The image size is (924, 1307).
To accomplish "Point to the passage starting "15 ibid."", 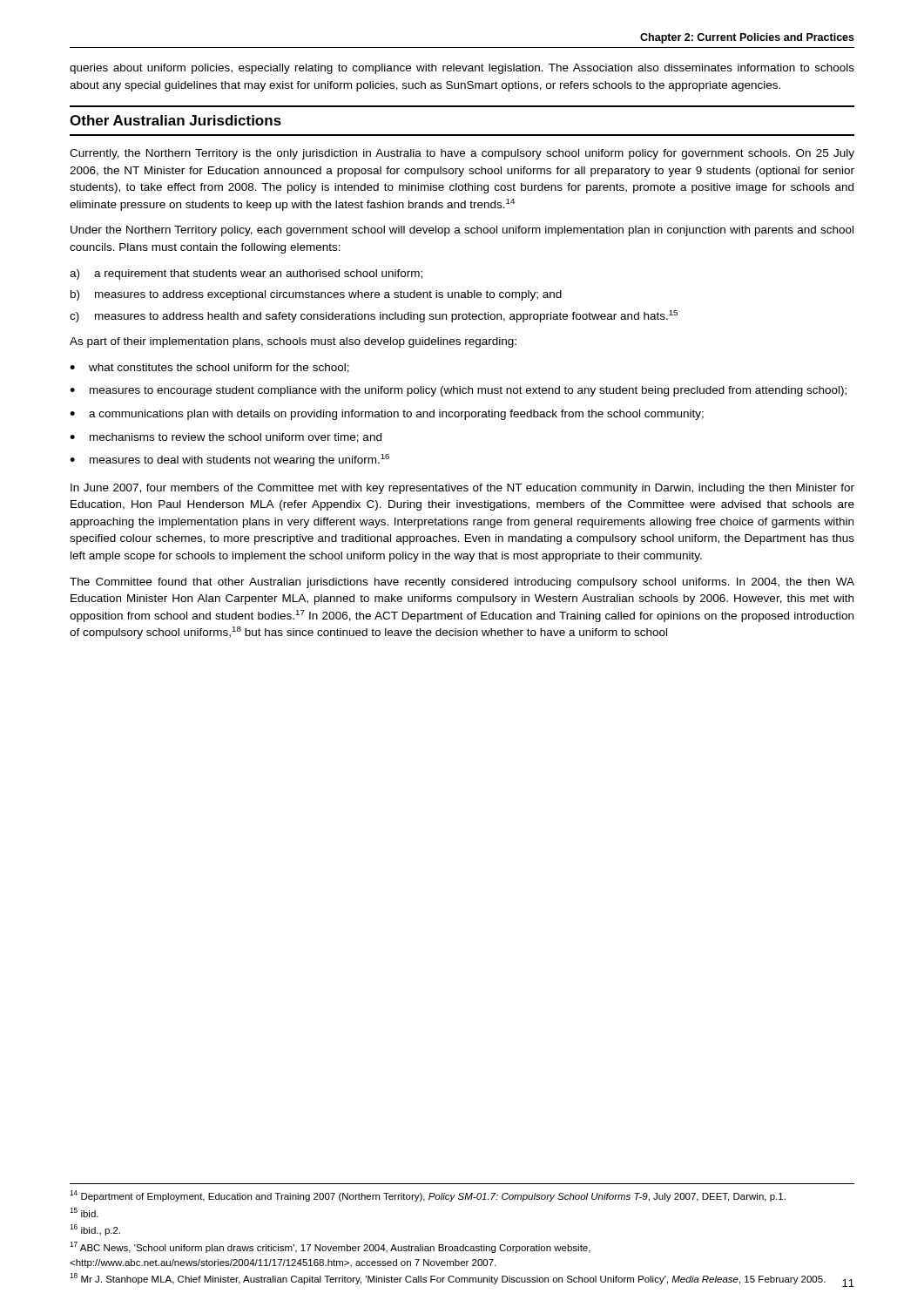I will coord(84,1212).
